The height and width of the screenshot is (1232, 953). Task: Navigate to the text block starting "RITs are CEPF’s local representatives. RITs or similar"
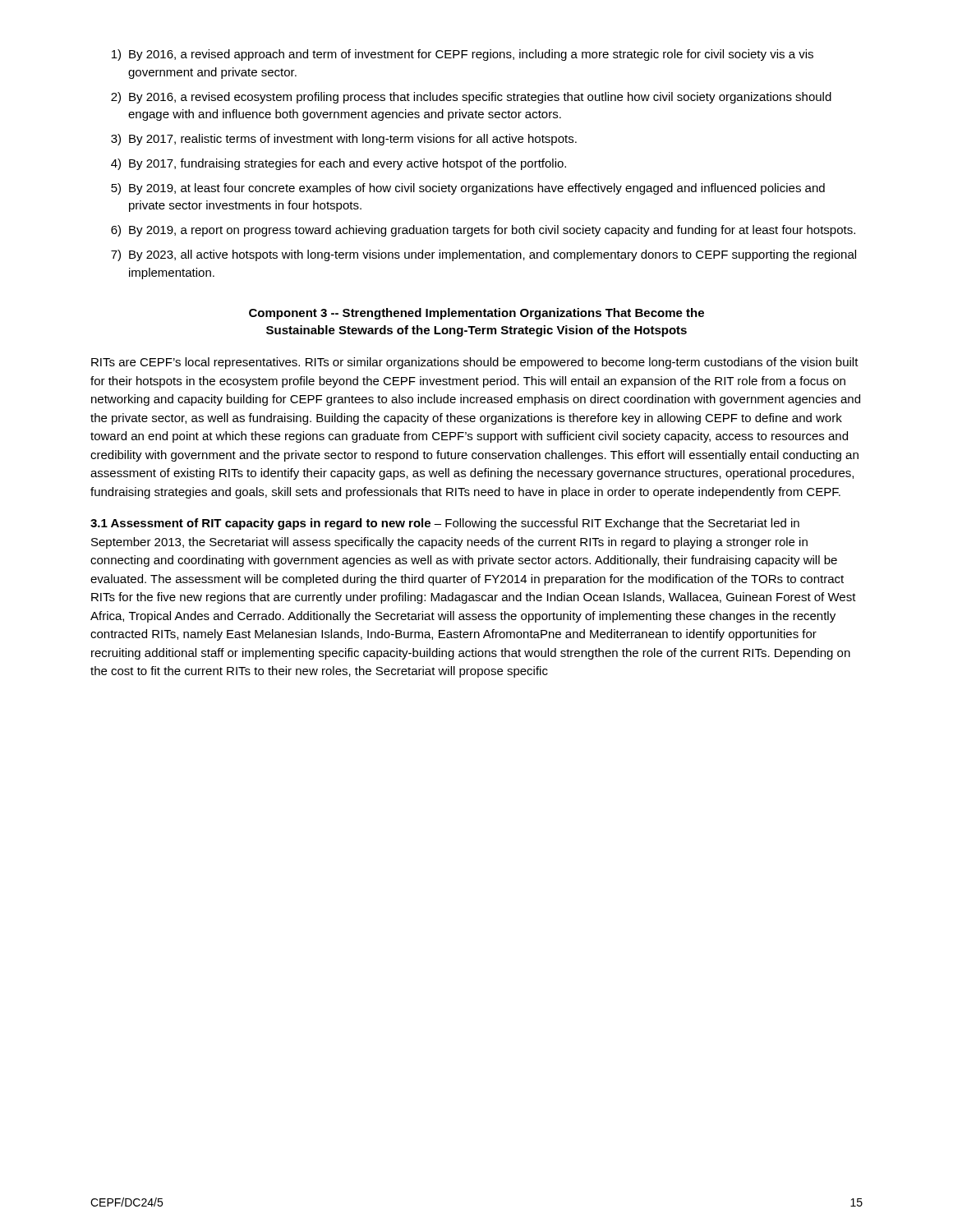click(x=476, y=427)
